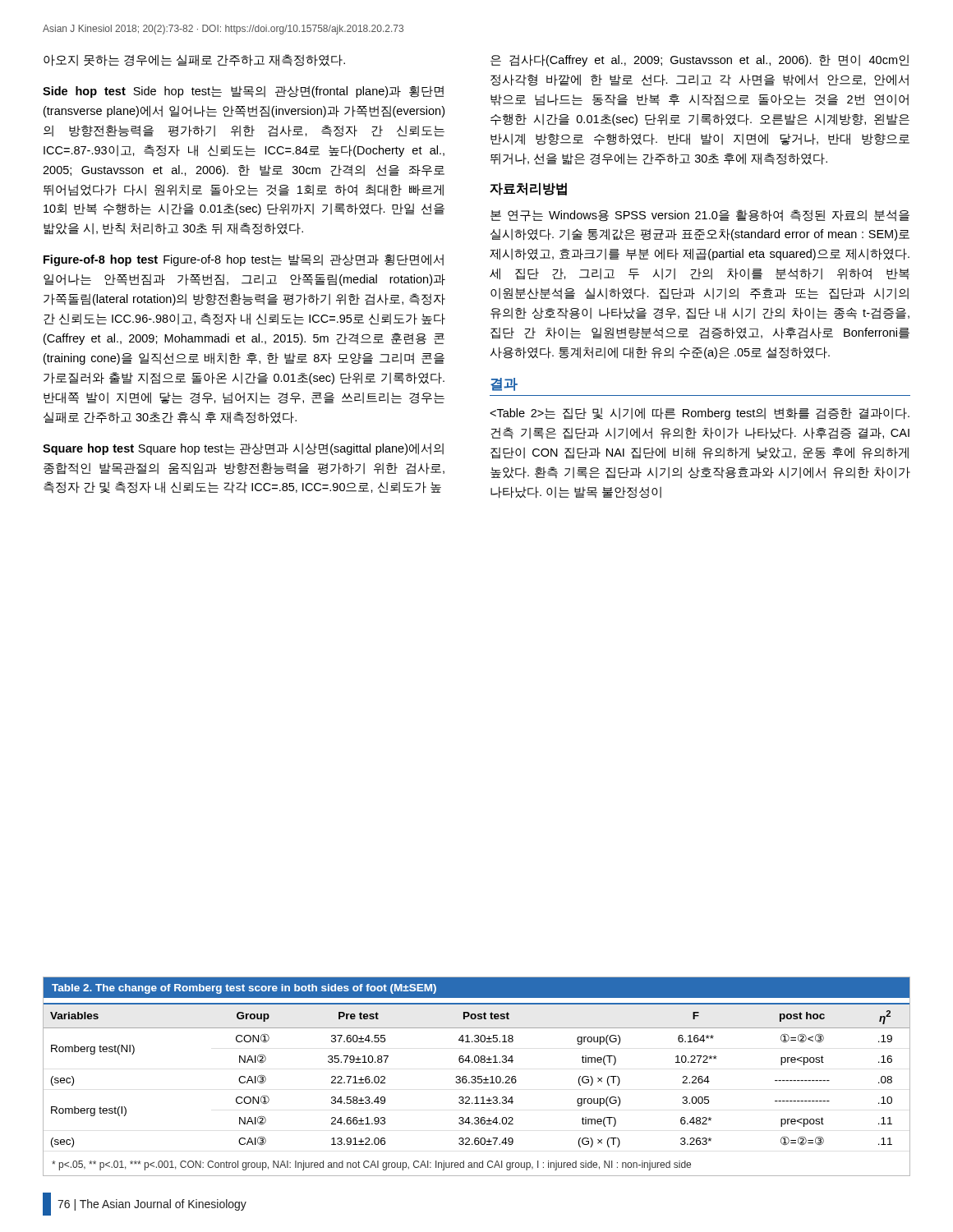
Task: Find the region starting "는 집단 및 시기에 따른 Romberg test의 변화를"
Action: (x=700, y=452)
